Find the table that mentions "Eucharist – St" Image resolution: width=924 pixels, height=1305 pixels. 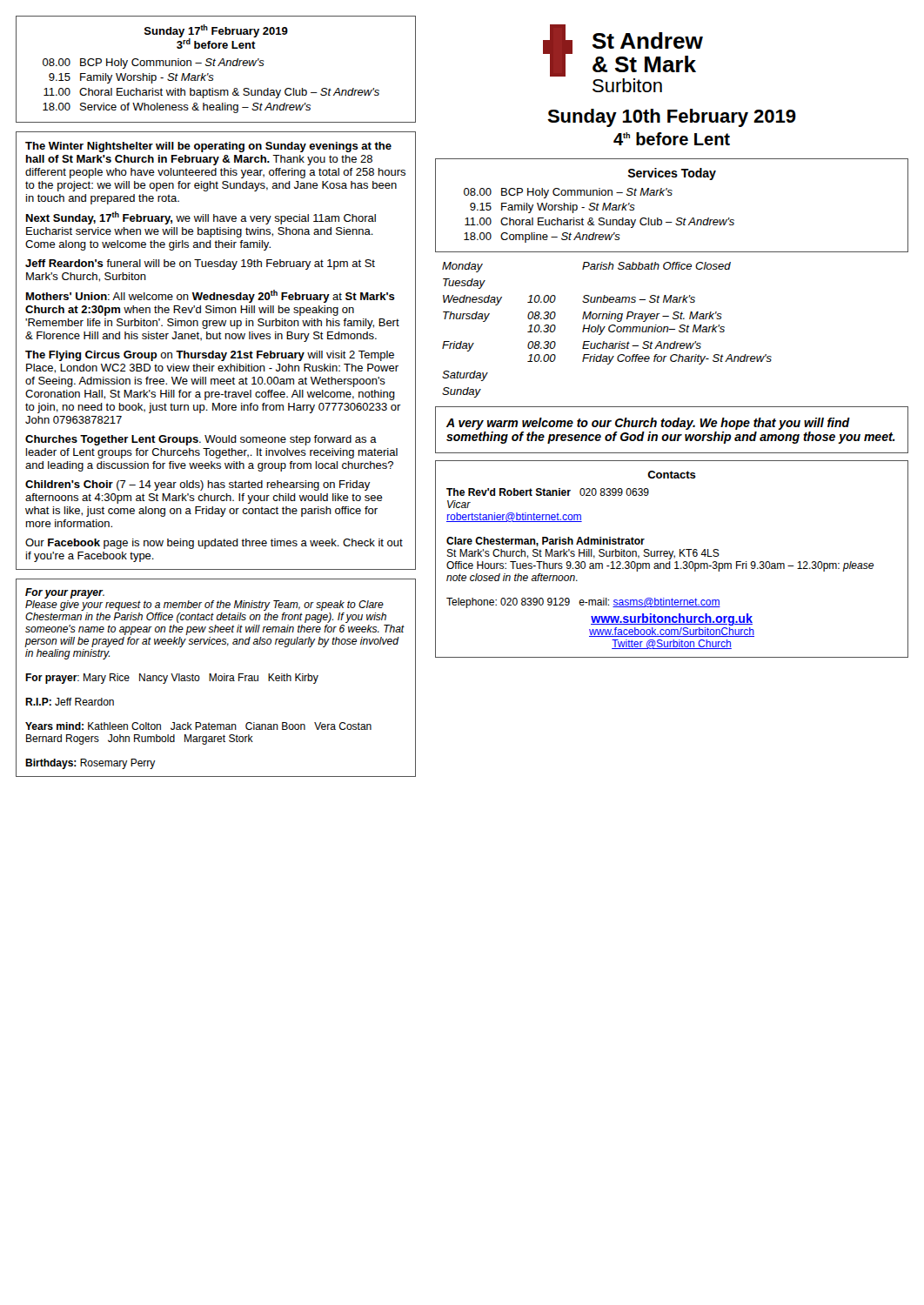(x=672, y=328)
